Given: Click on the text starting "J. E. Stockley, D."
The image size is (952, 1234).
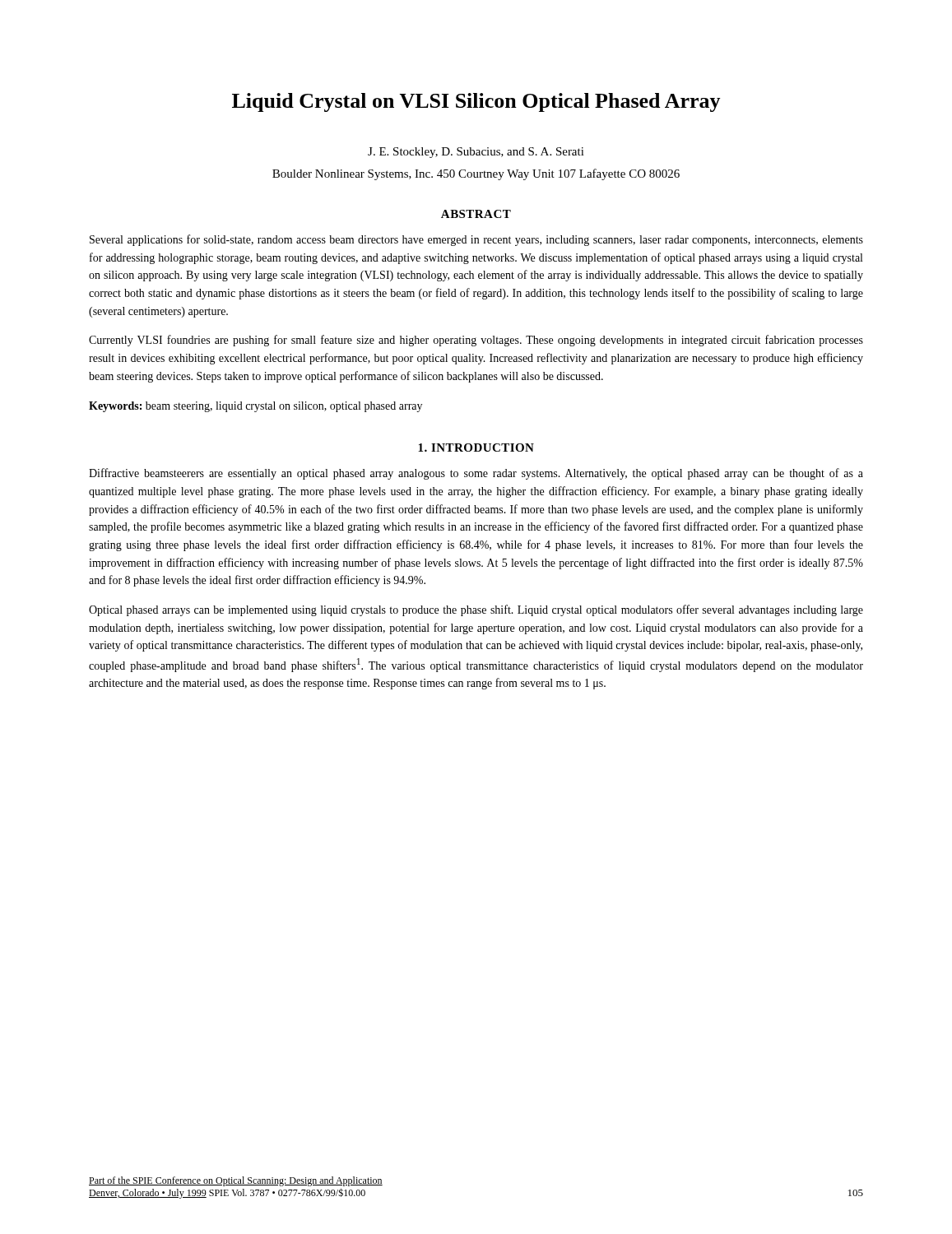Looking at the screenshot, I should (476, 151).
